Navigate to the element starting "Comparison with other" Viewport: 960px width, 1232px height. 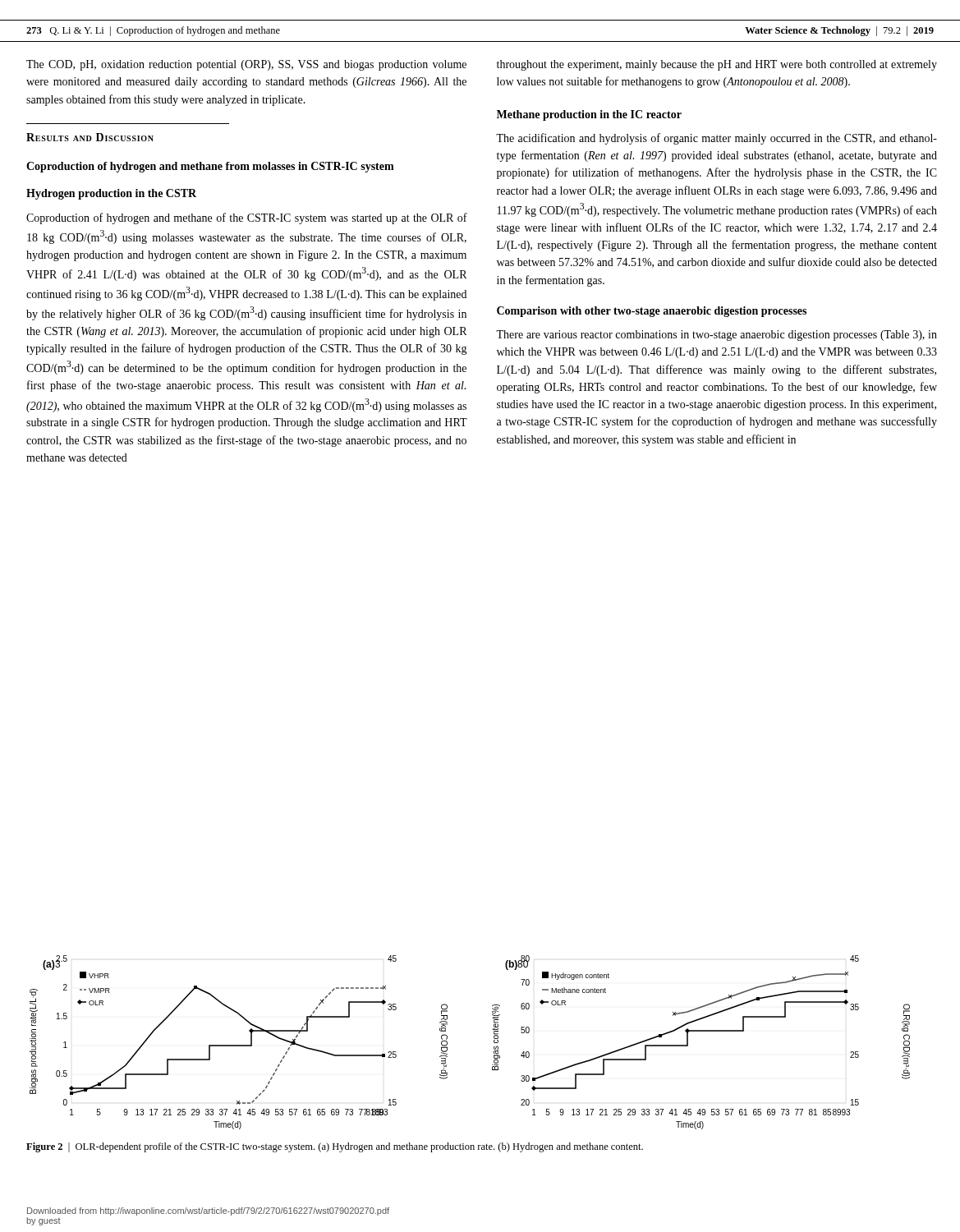pyautogui.click(x=652, y=311)
